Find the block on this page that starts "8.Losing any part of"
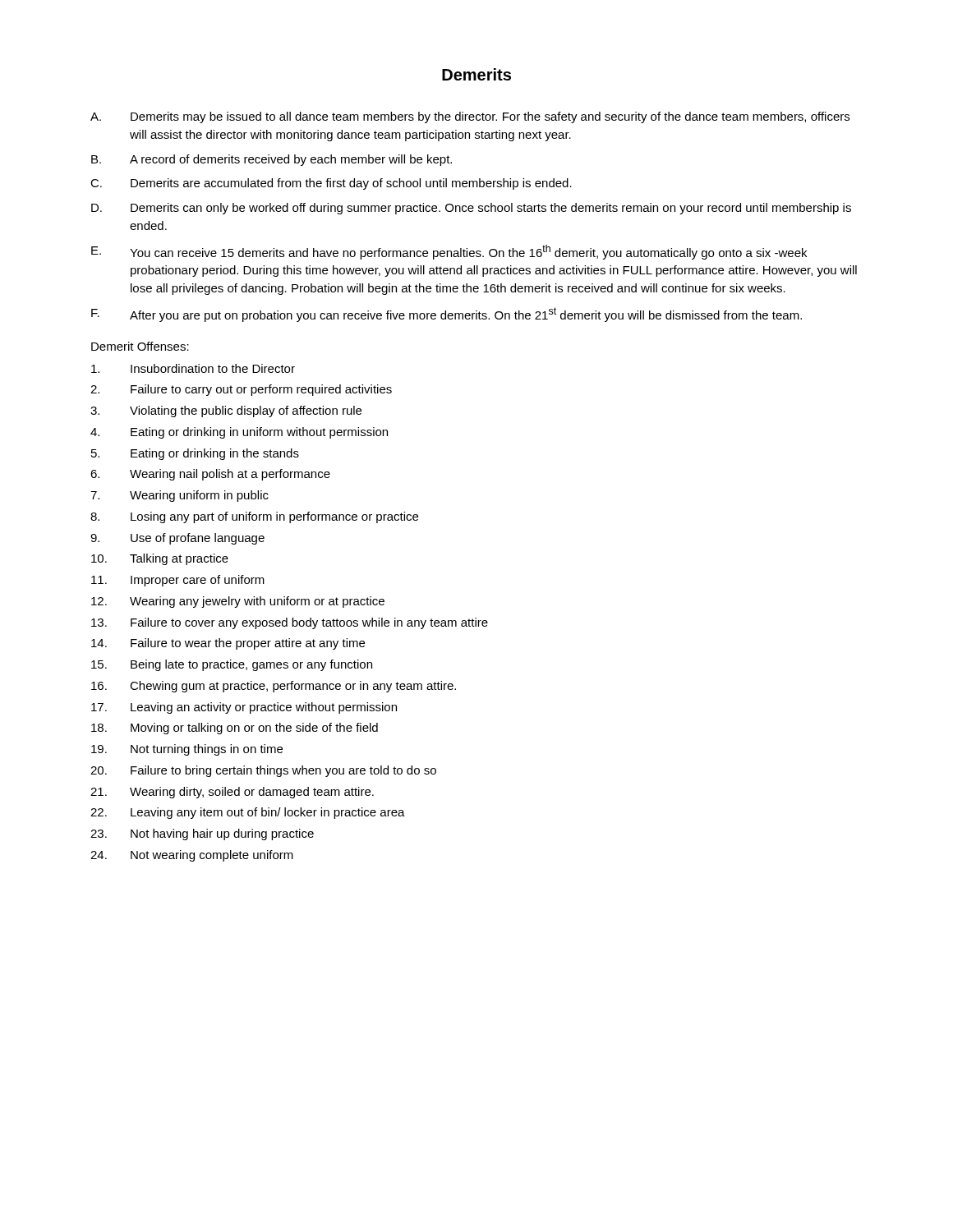Screen dimensions: 1232x953 coord(254,517)
